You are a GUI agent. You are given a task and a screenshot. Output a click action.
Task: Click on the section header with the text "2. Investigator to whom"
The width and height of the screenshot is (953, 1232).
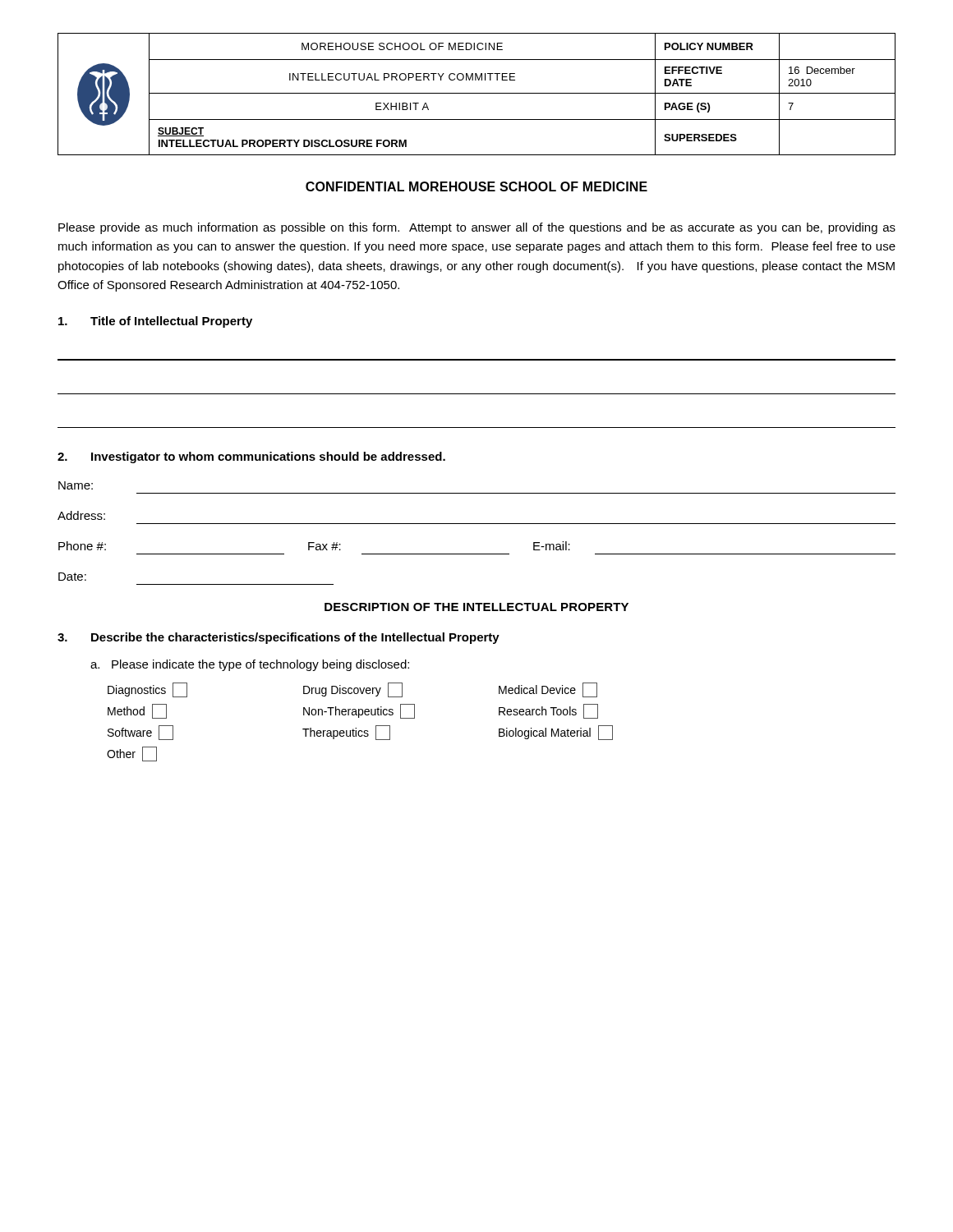tap(252, 456)
